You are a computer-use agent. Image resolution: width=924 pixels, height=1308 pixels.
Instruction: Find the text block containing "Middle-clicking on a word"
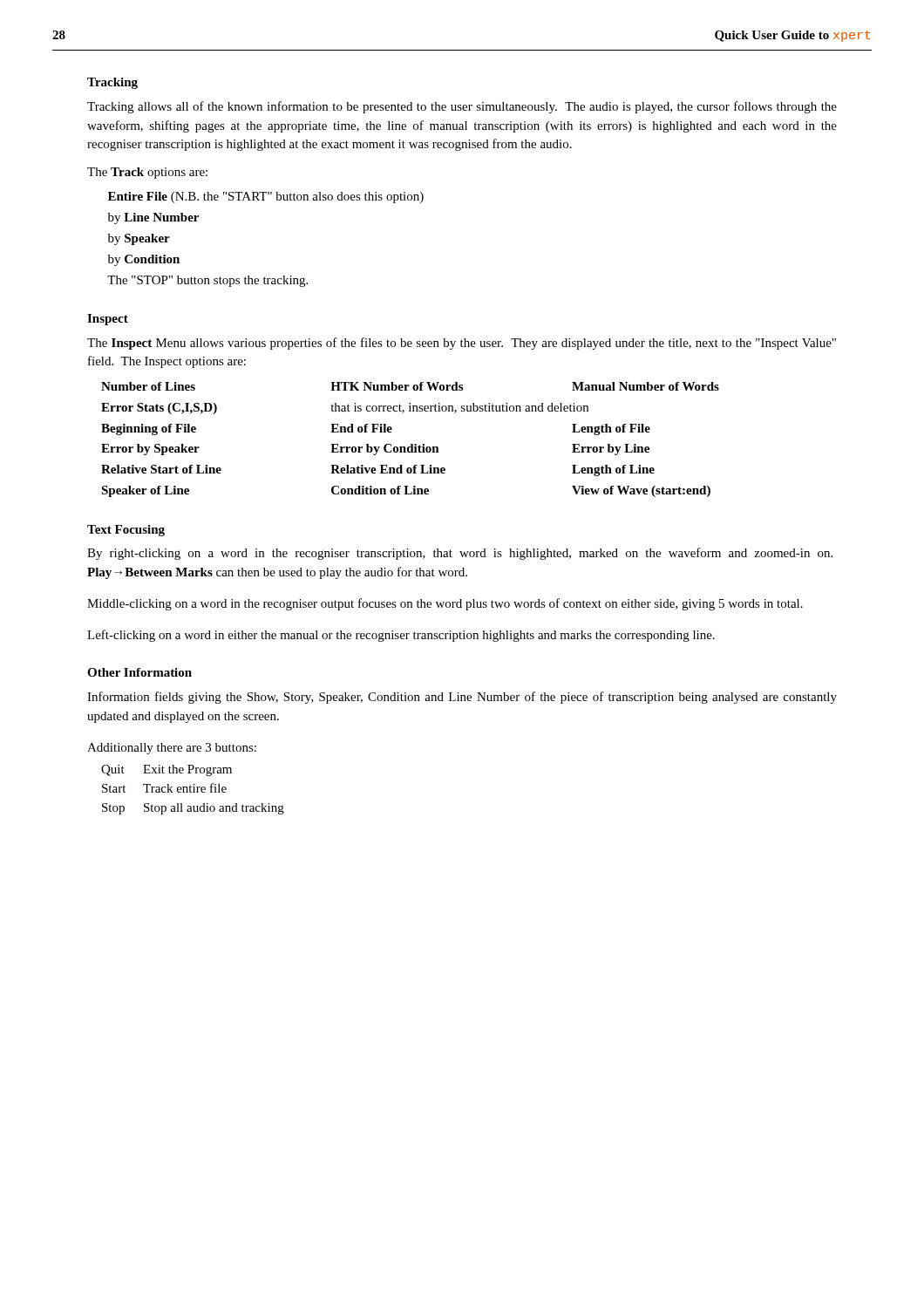coord(445,603)
